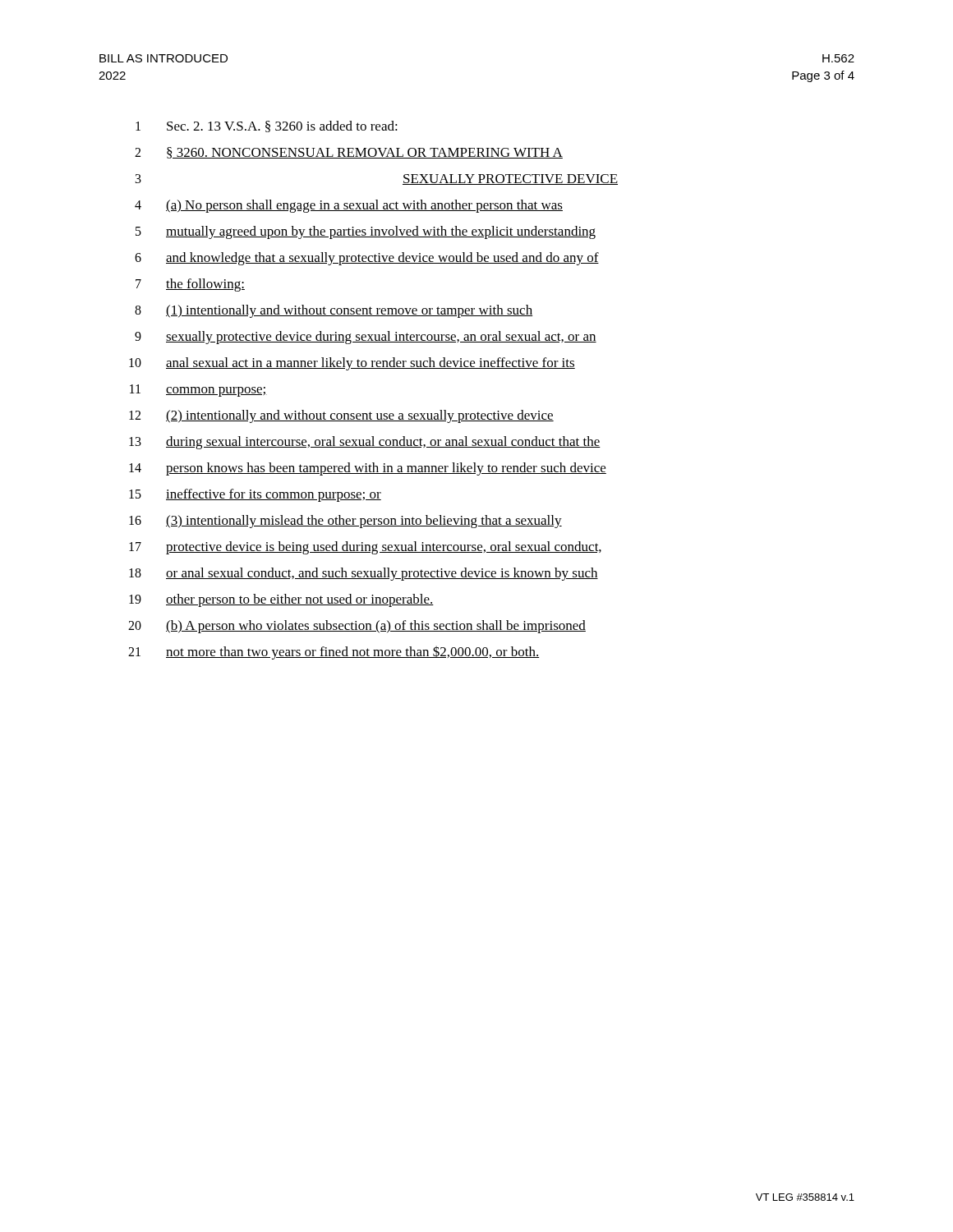The image size is (953, 1232).
Task: Locate the block of text that opens with "1 Sec. 2."
Action: coord(267,126)
